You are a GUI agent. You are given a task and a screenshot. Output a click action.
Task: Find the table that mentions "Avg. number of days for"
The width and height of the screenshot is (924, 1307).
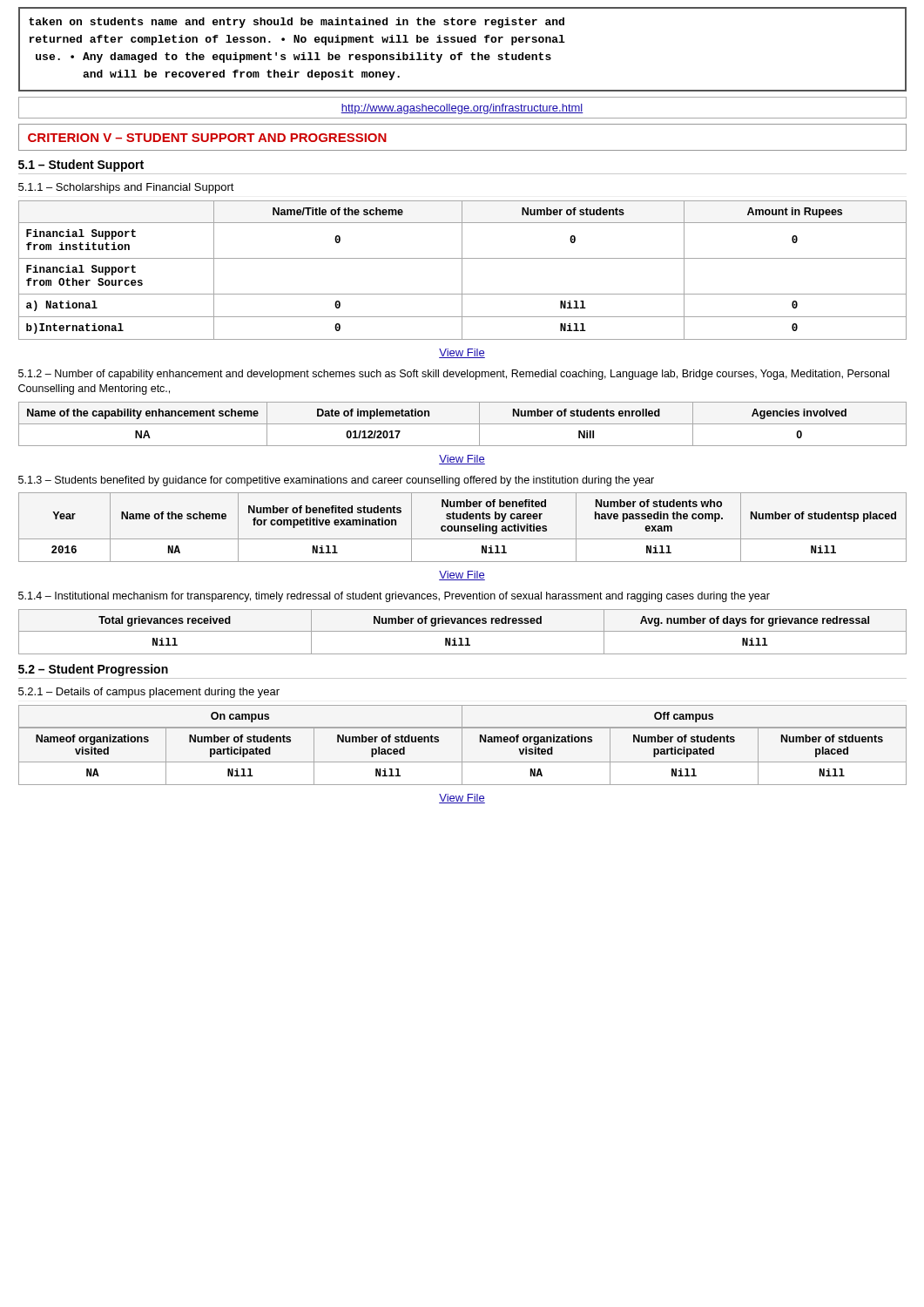[x=462, y=631]
